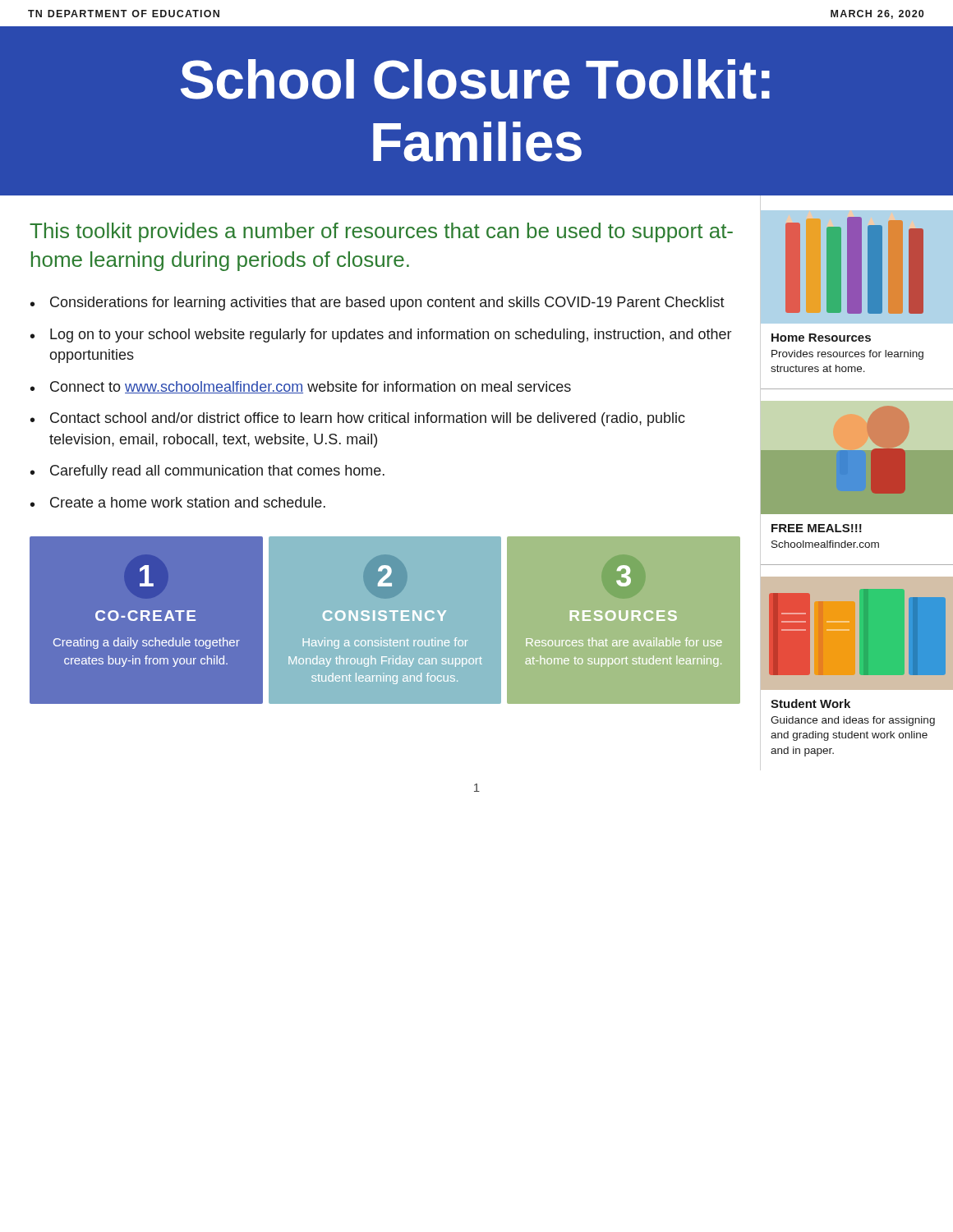Locate the caption that opens with "Student Work Guidance and ideas"

pos(857,727)
